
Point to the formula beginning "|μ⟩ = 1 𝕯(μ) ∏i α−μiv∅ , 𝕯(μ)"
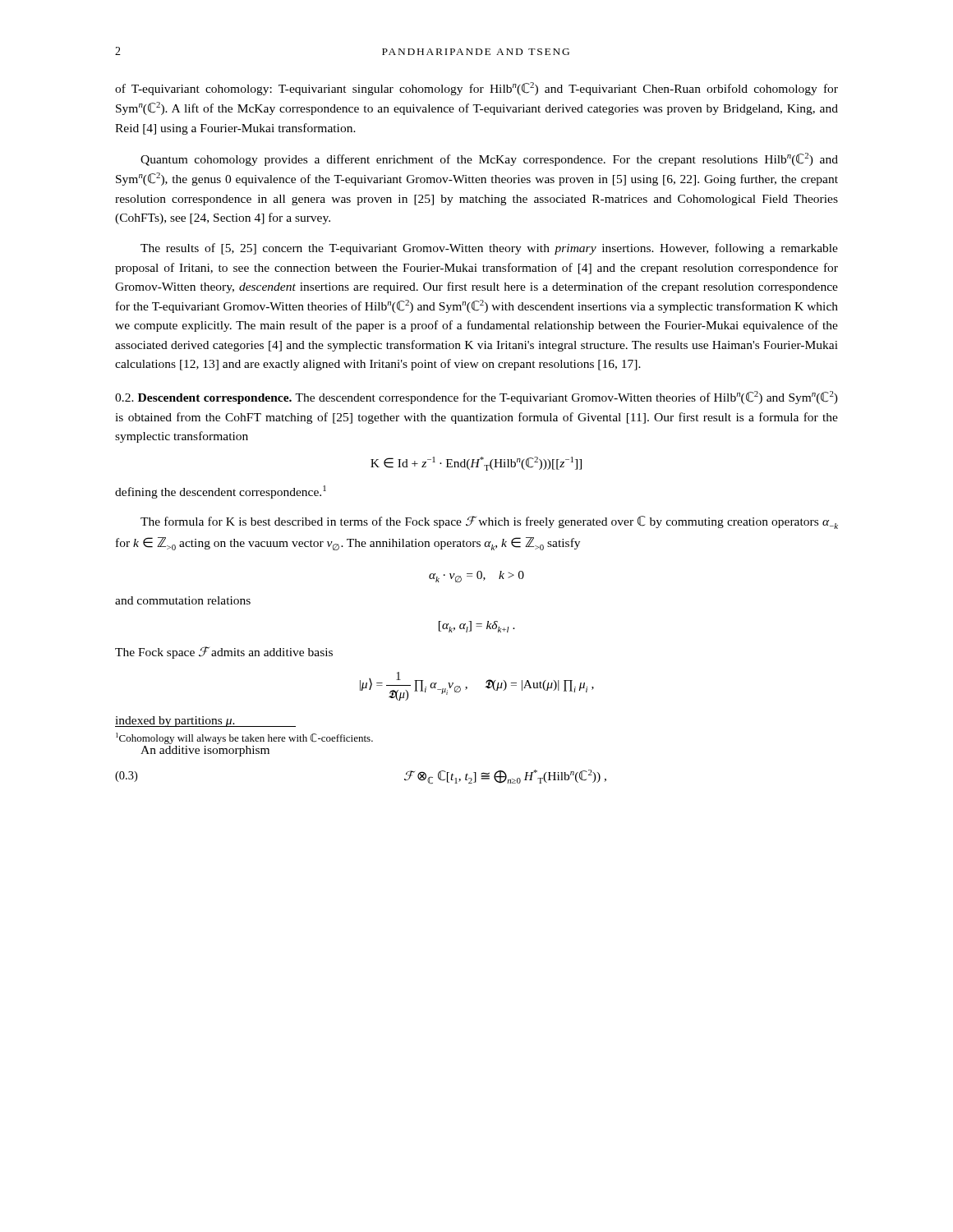476,686
